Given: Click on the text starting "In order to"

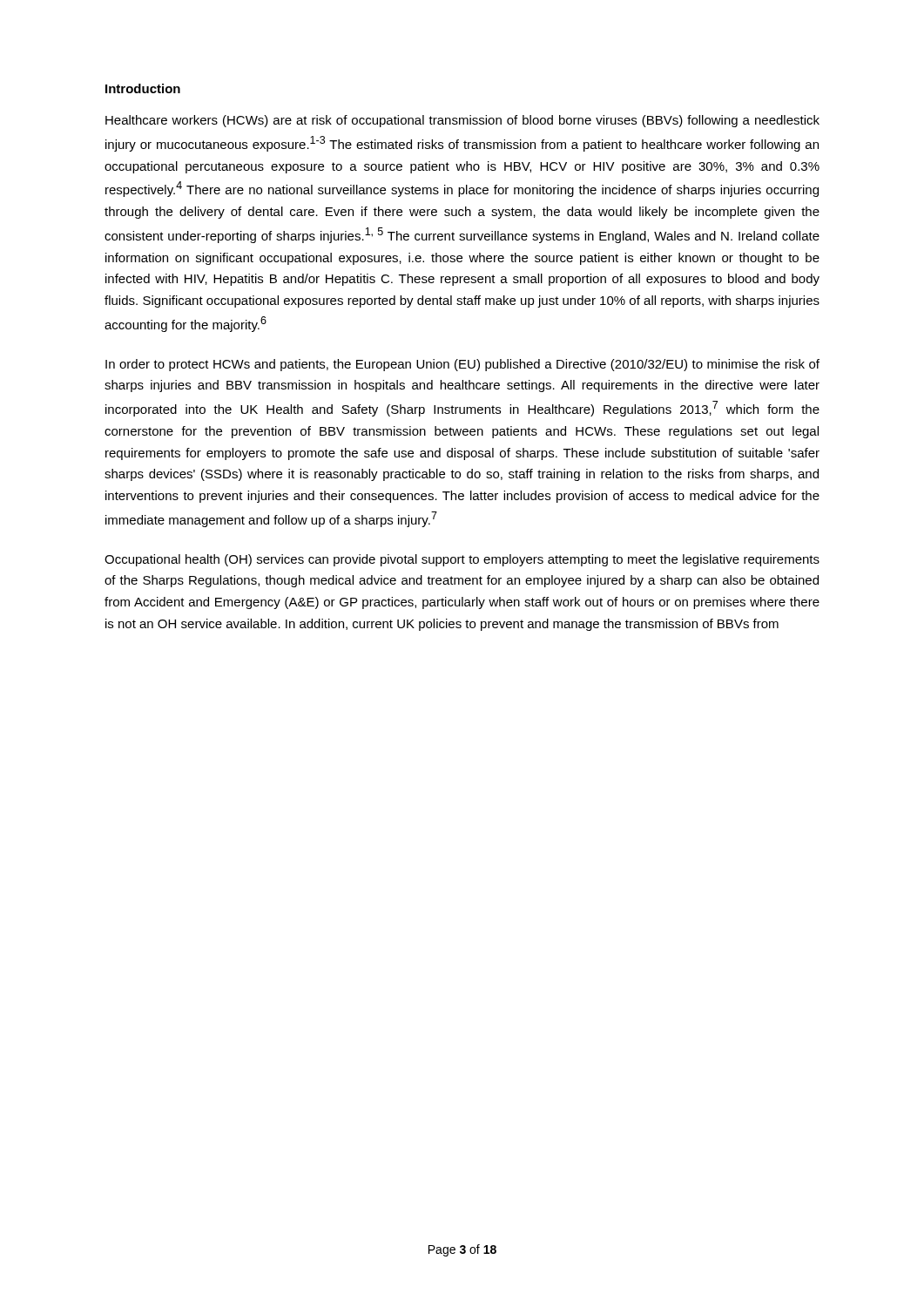Looking at the screenshot, I should [462, 441].
